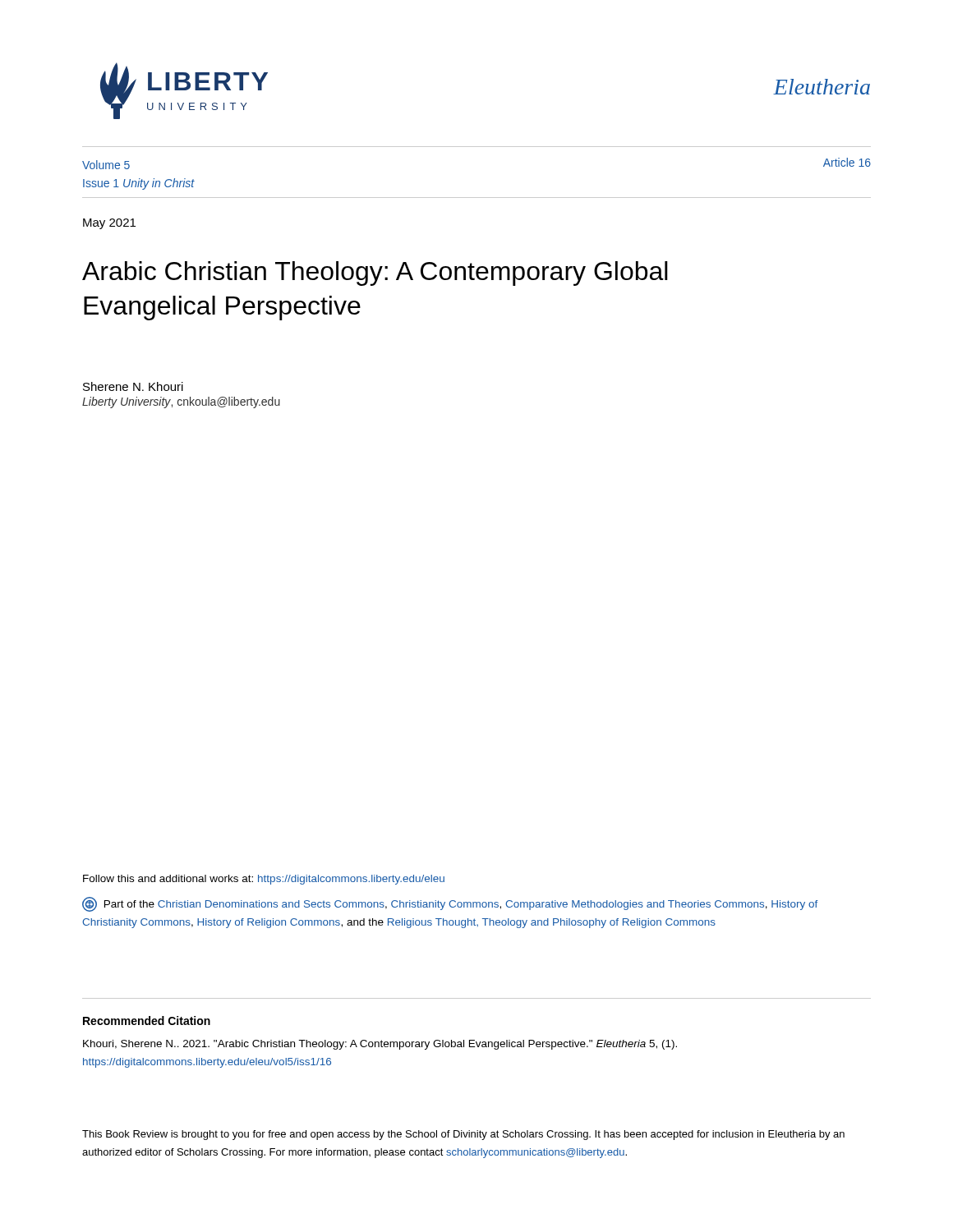953x1232 pixels.
Task: Locate the element starting "May 2021"
Action: (x=109, y=222)
